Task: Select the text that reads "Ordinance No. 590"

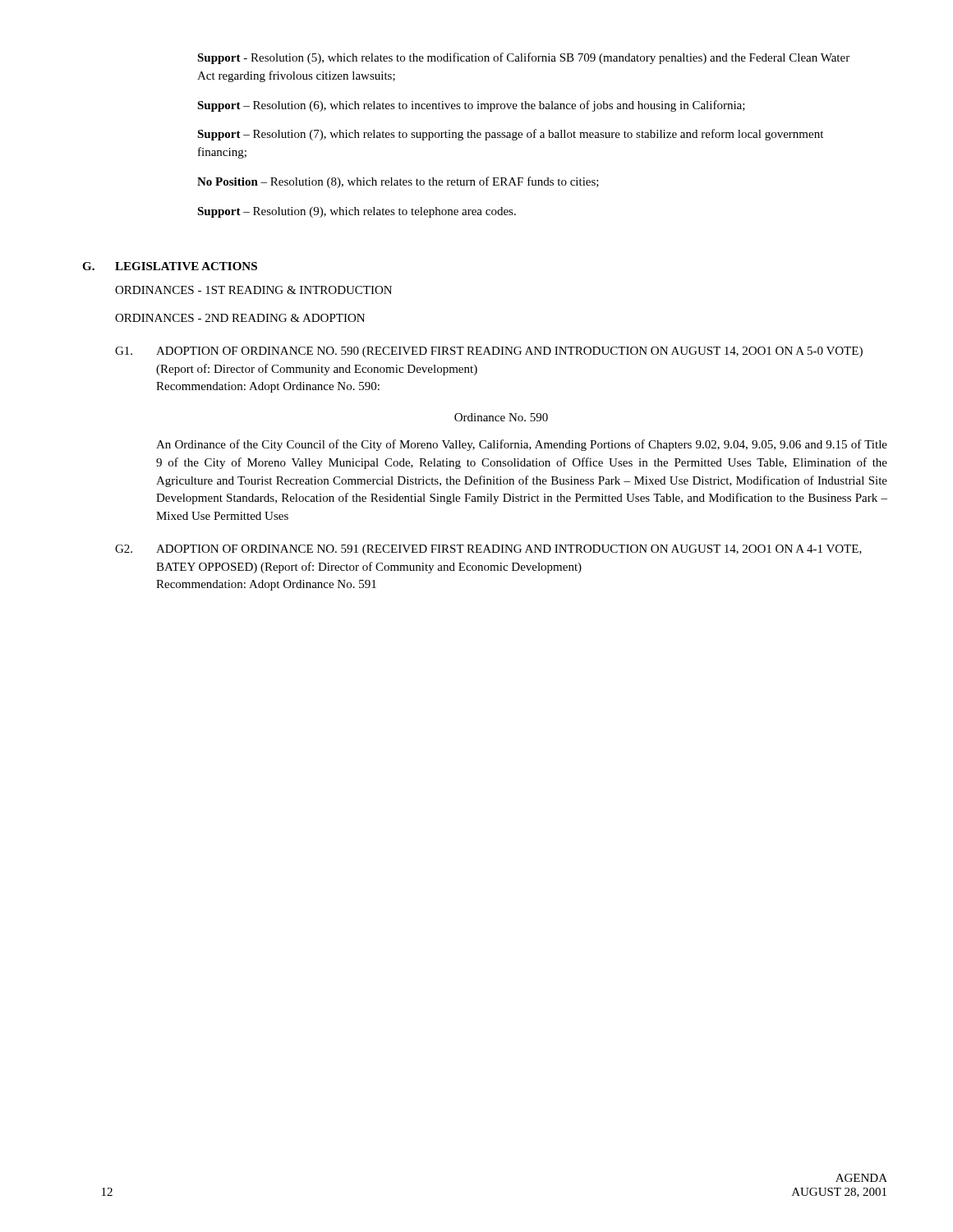Action: tap(501, 417)
